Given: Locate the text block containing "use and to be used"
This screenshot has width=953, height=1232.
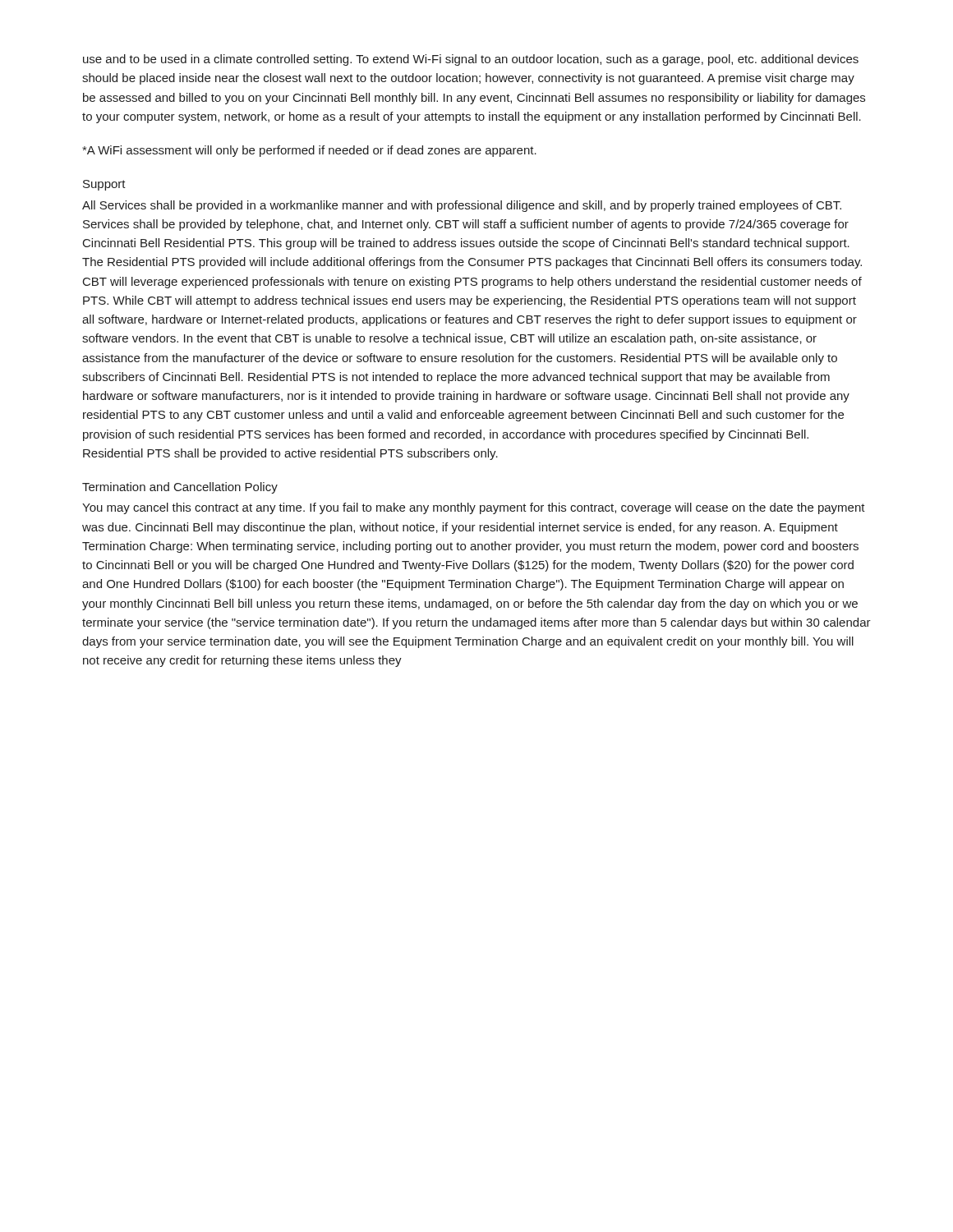Looking at the screenshot, I should pos(474,87).
